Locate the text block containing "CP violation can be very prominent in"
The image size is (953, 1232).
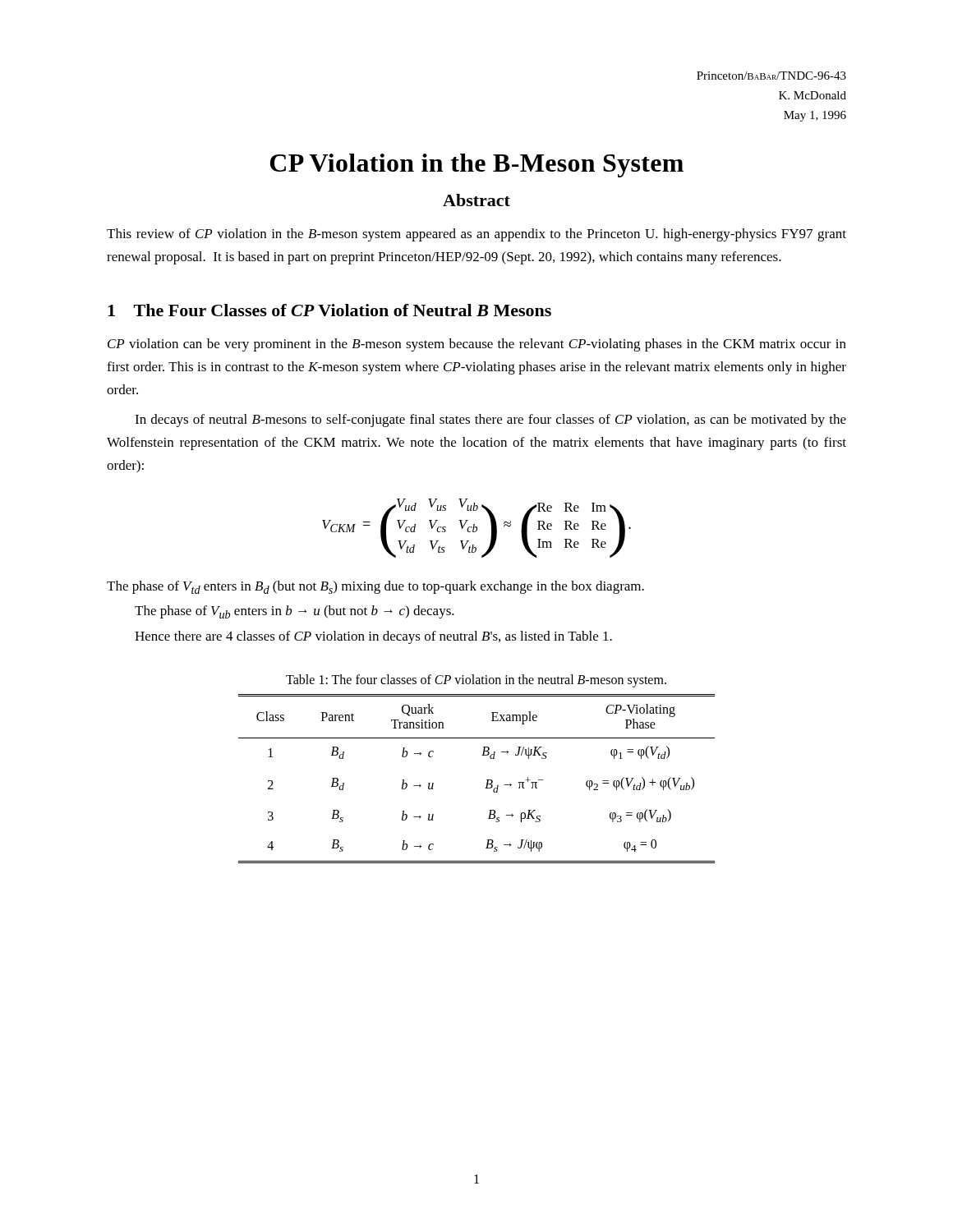coord(476,405)
